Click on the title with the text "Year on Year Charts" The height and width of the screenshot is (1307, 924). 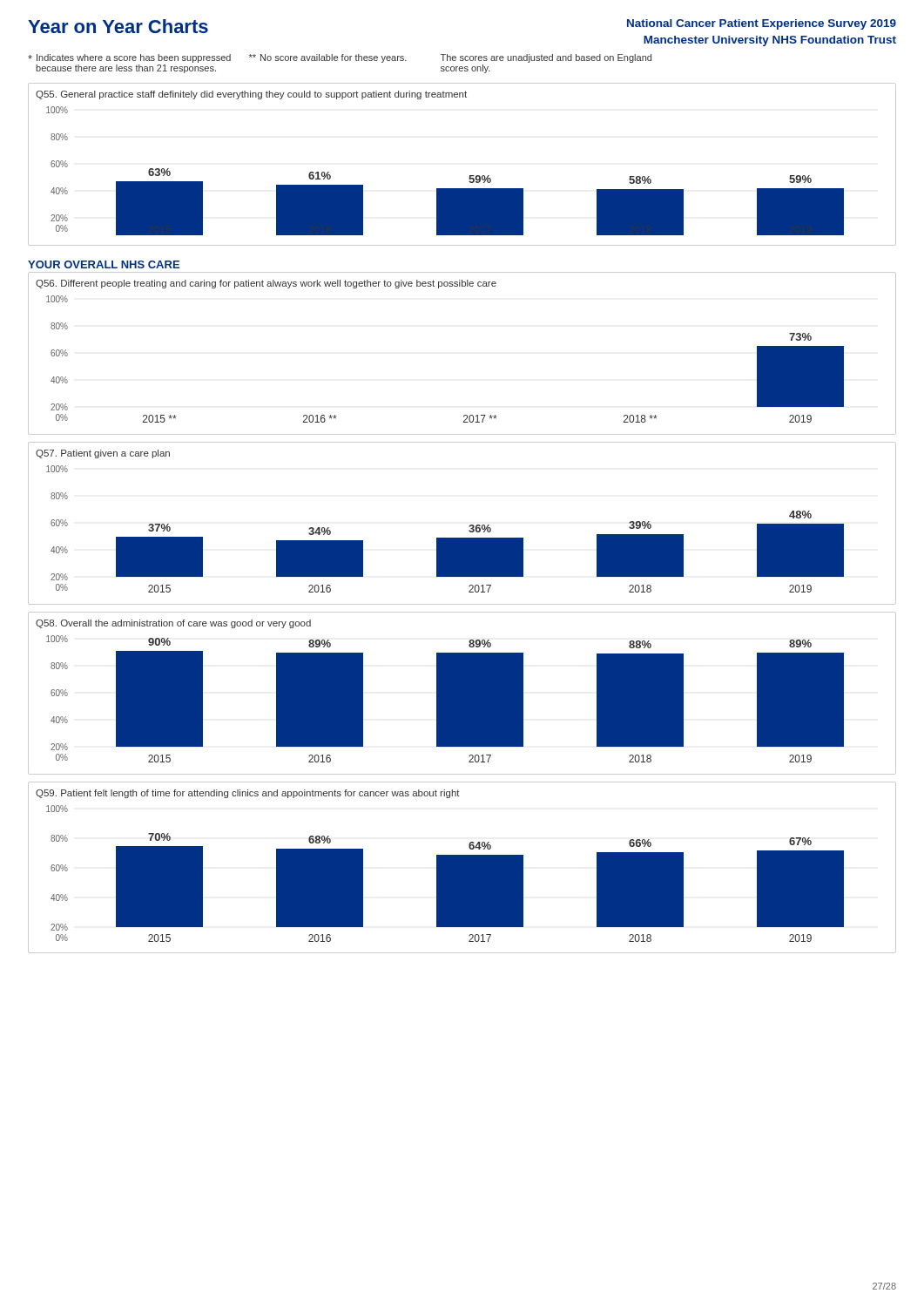pos(118,27)
